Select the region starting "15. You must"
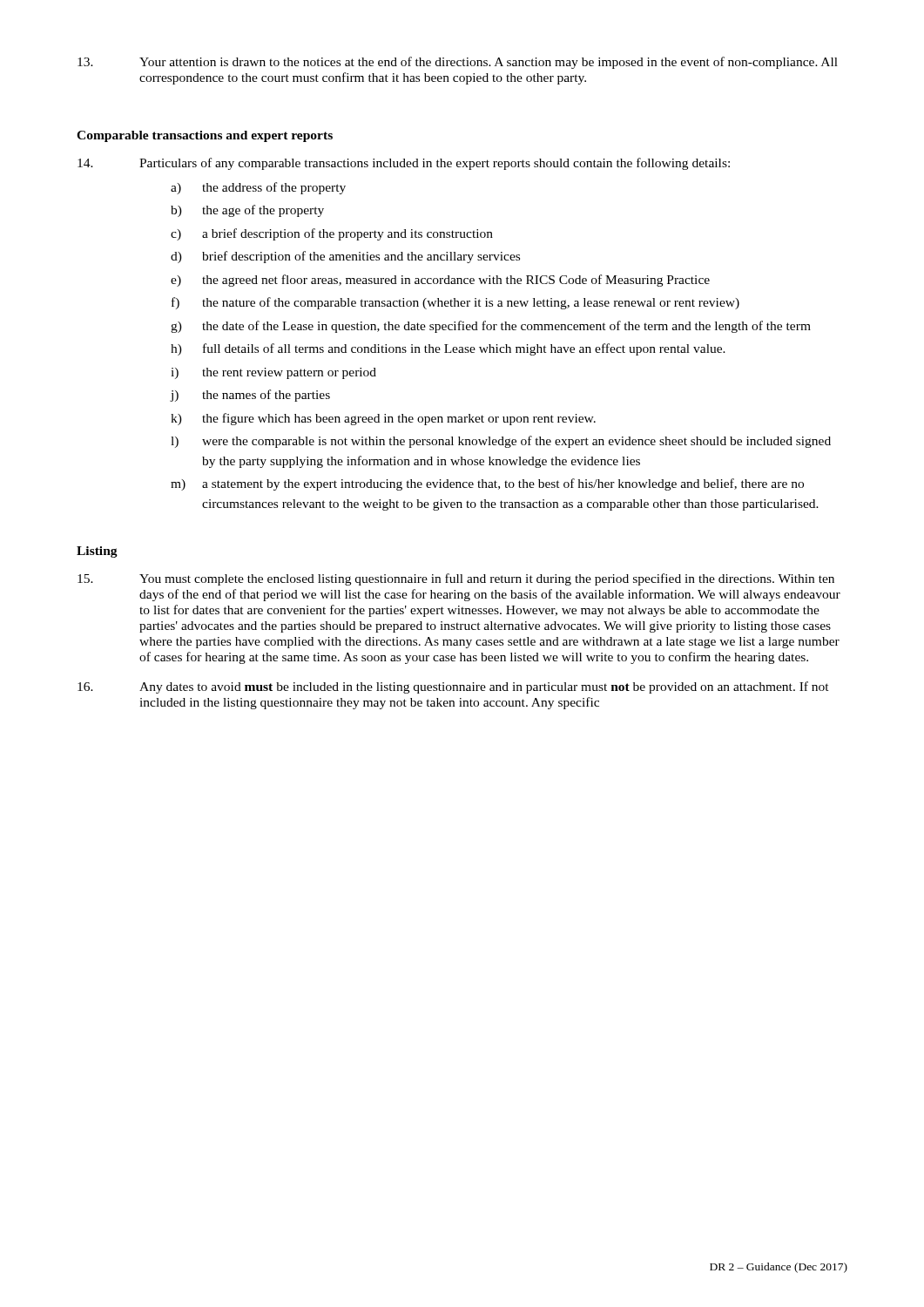The height and width of the screenshot is (1307, 924). click(x=462, y=618)
